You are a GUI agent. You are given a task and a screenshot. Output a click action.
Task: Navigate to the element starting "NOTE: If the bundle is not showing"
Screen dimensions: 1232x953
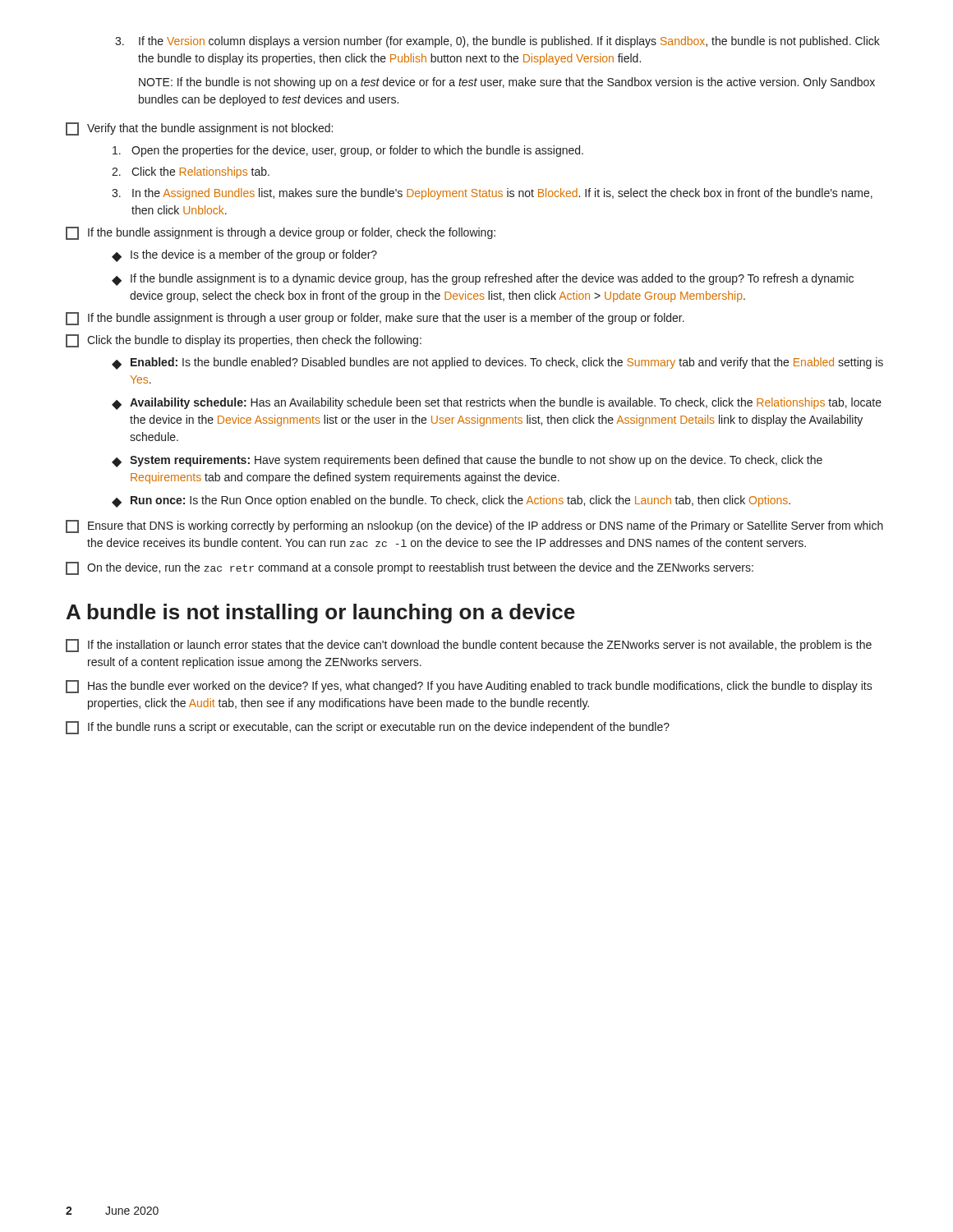[507, 91]
